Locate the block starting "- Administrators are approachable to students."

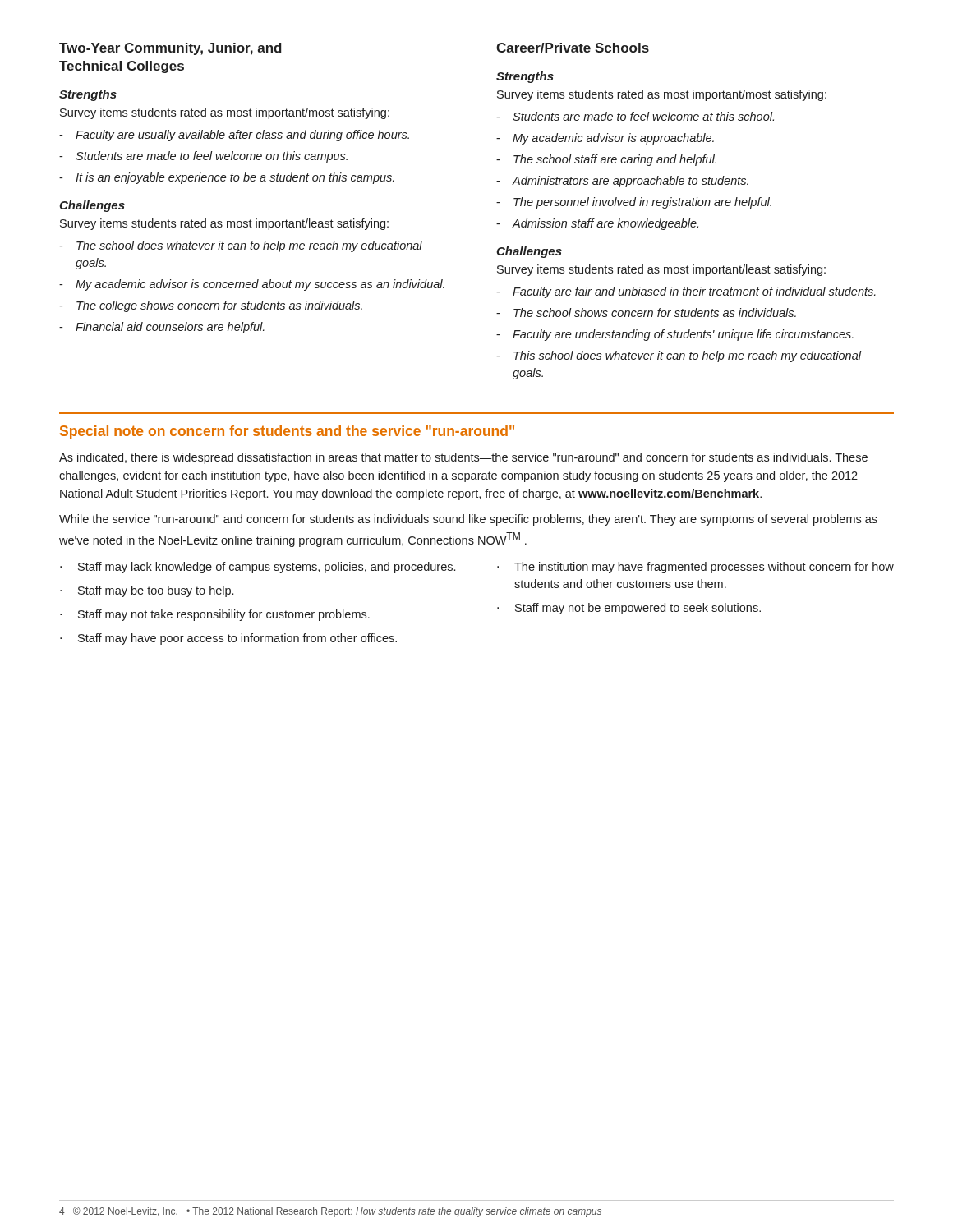(695, 181)
